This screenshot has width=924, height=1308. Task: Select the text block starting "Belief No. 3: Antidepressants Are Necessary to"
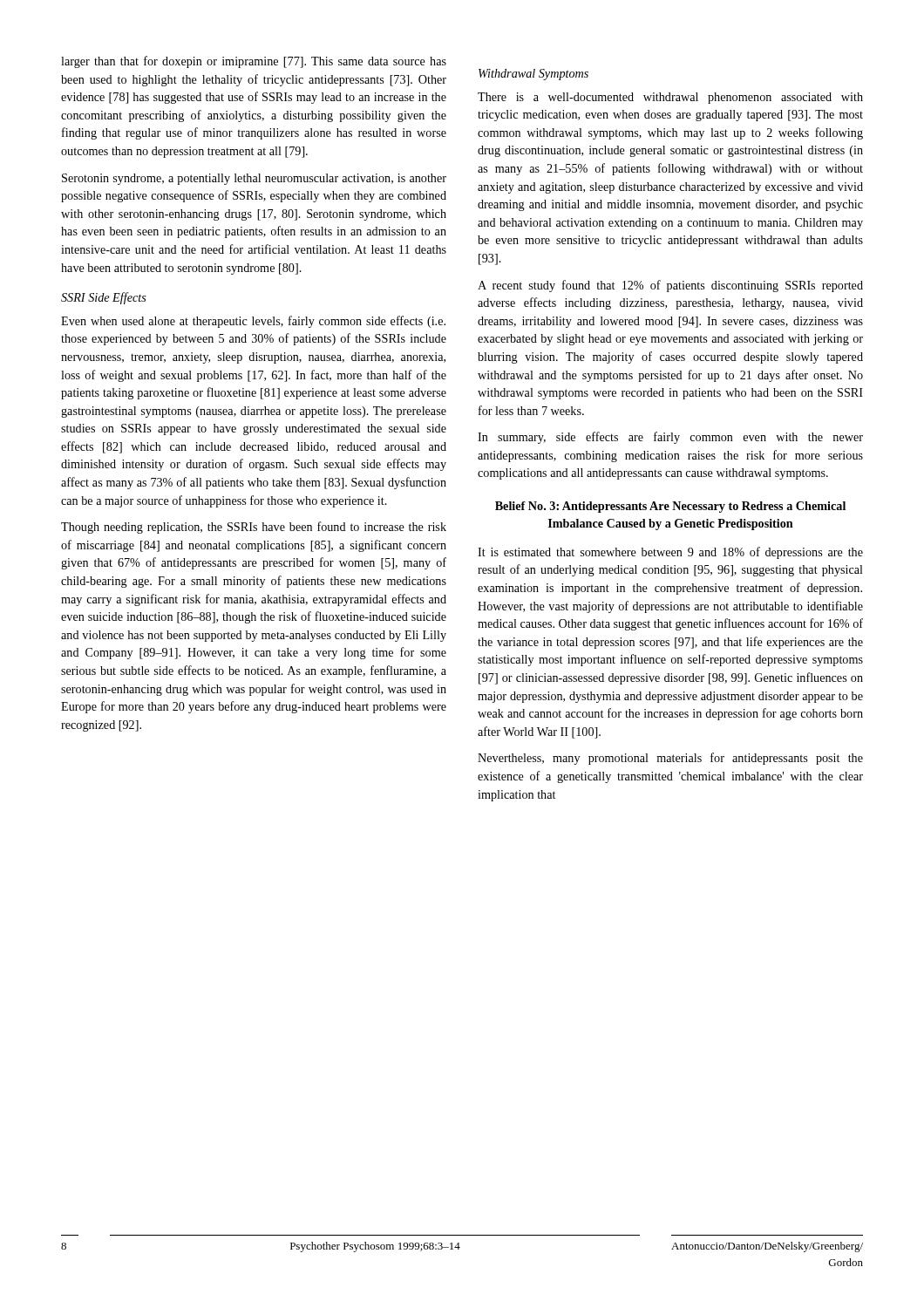click(670, 515)
